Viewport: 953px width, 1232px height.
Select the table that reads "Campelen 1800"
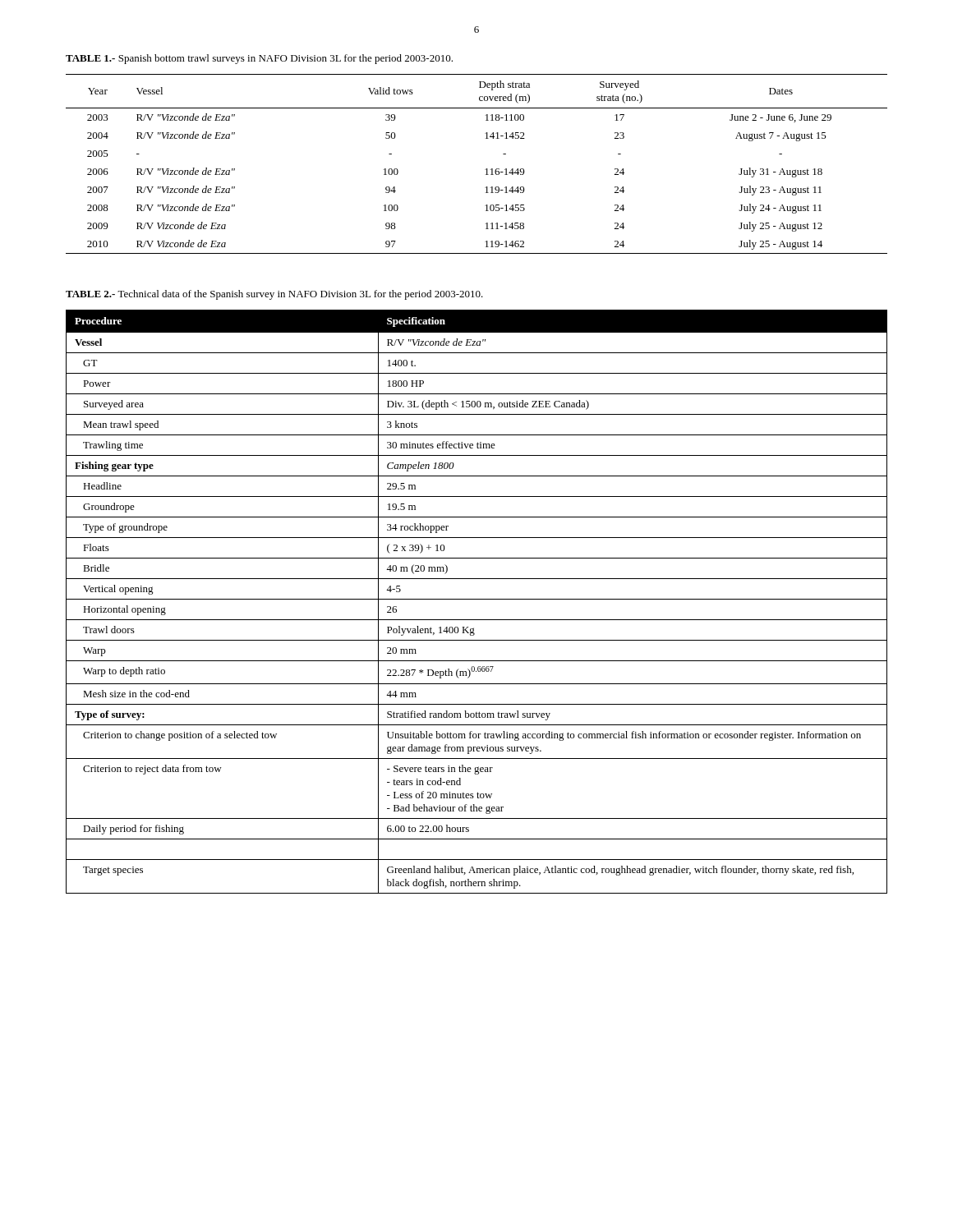[476, 602]
